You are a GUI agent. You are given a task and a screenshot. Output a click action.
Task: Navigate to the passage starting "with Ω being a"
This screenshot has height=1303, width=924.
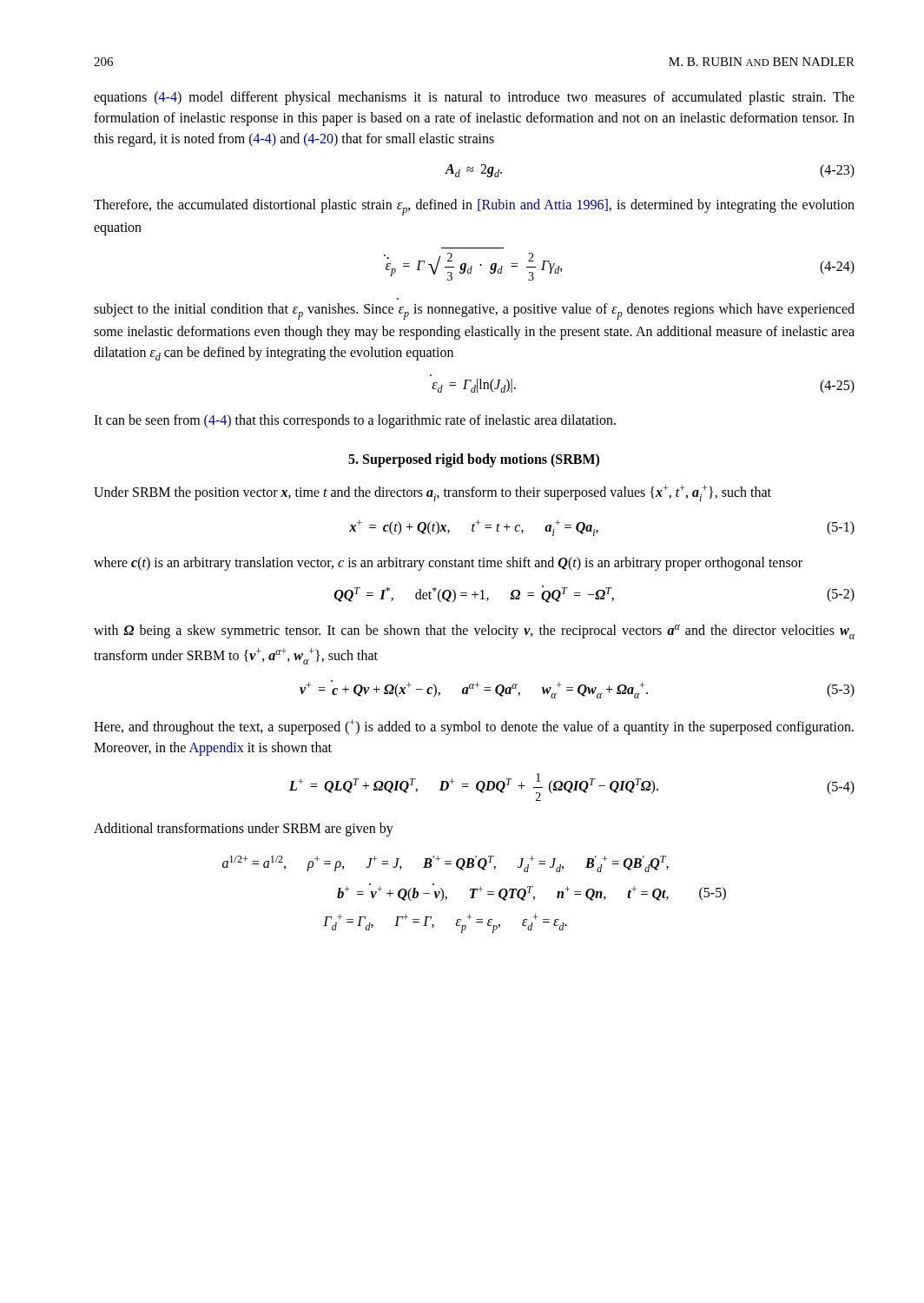[x=474, y=643]
